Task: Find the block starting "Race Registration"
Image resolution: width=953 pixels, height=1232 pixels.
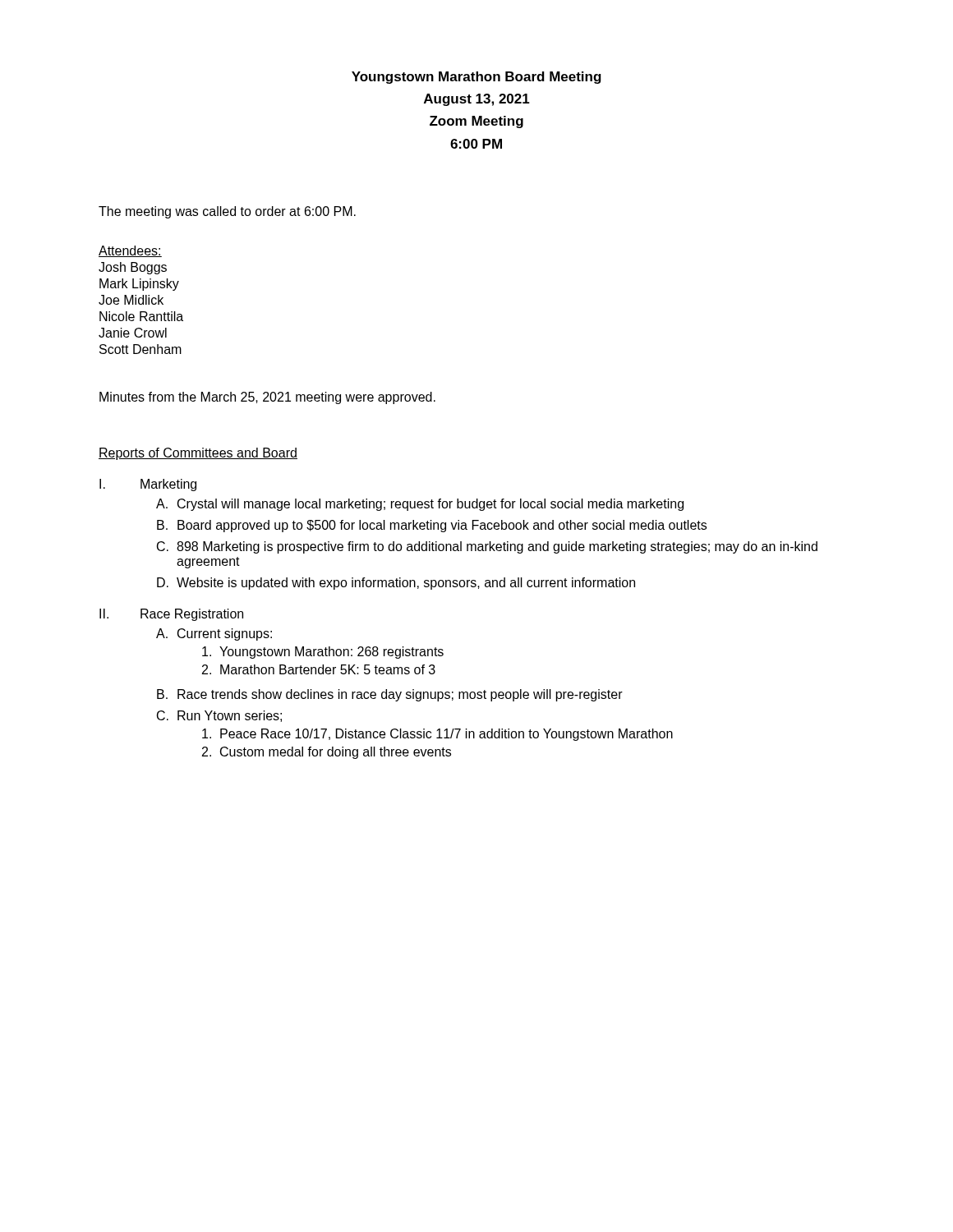Action: (x=192, y=614)
